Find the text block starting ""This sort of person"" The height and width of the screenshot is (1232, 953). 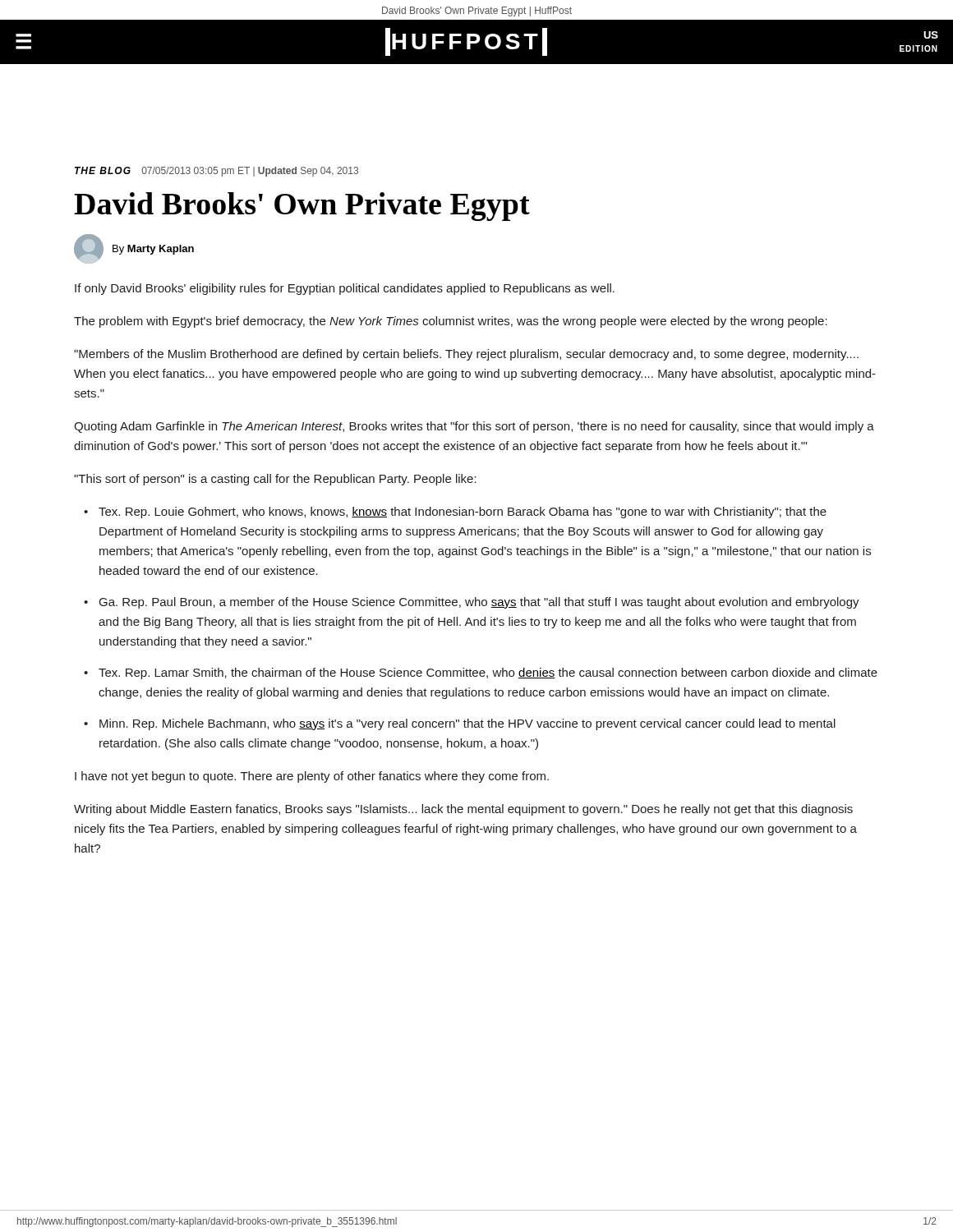[x=275, y=478]
